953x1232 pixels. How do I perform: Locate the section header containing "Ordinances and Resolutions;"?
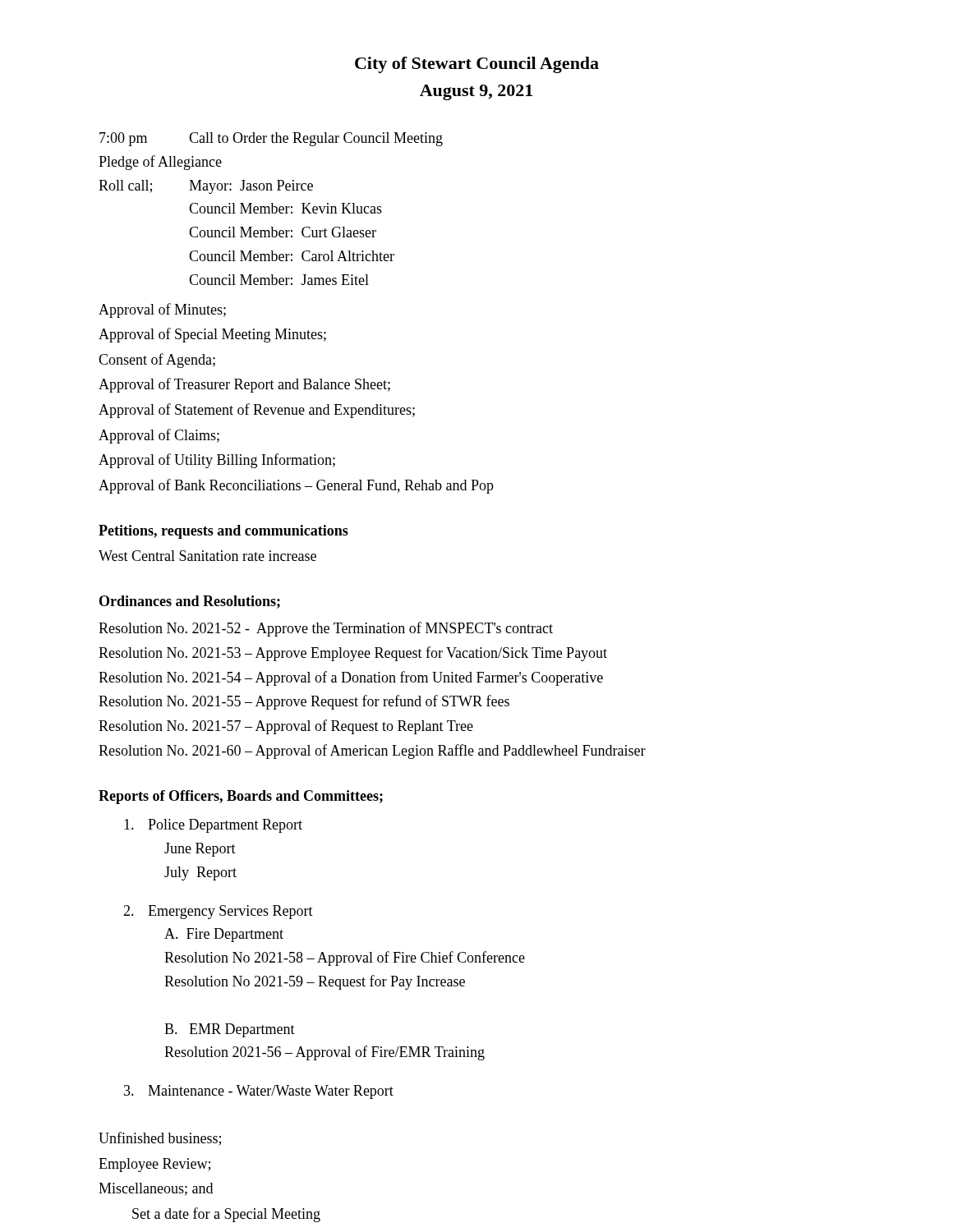click(x=190, y=601)
